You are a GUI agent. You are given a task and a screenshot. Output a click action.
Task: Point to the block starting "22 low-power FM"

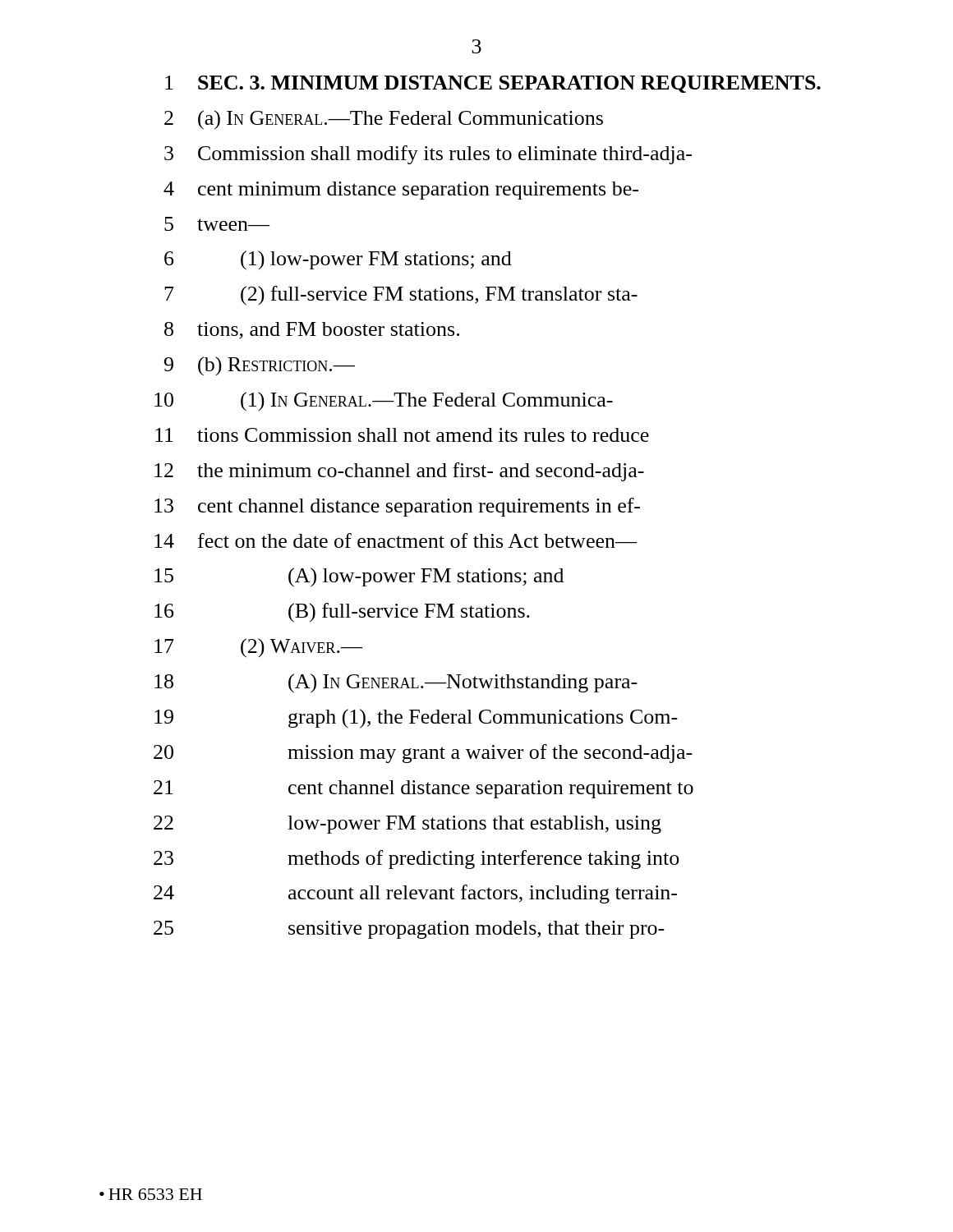pyautogui.click(x=396, y=823)
